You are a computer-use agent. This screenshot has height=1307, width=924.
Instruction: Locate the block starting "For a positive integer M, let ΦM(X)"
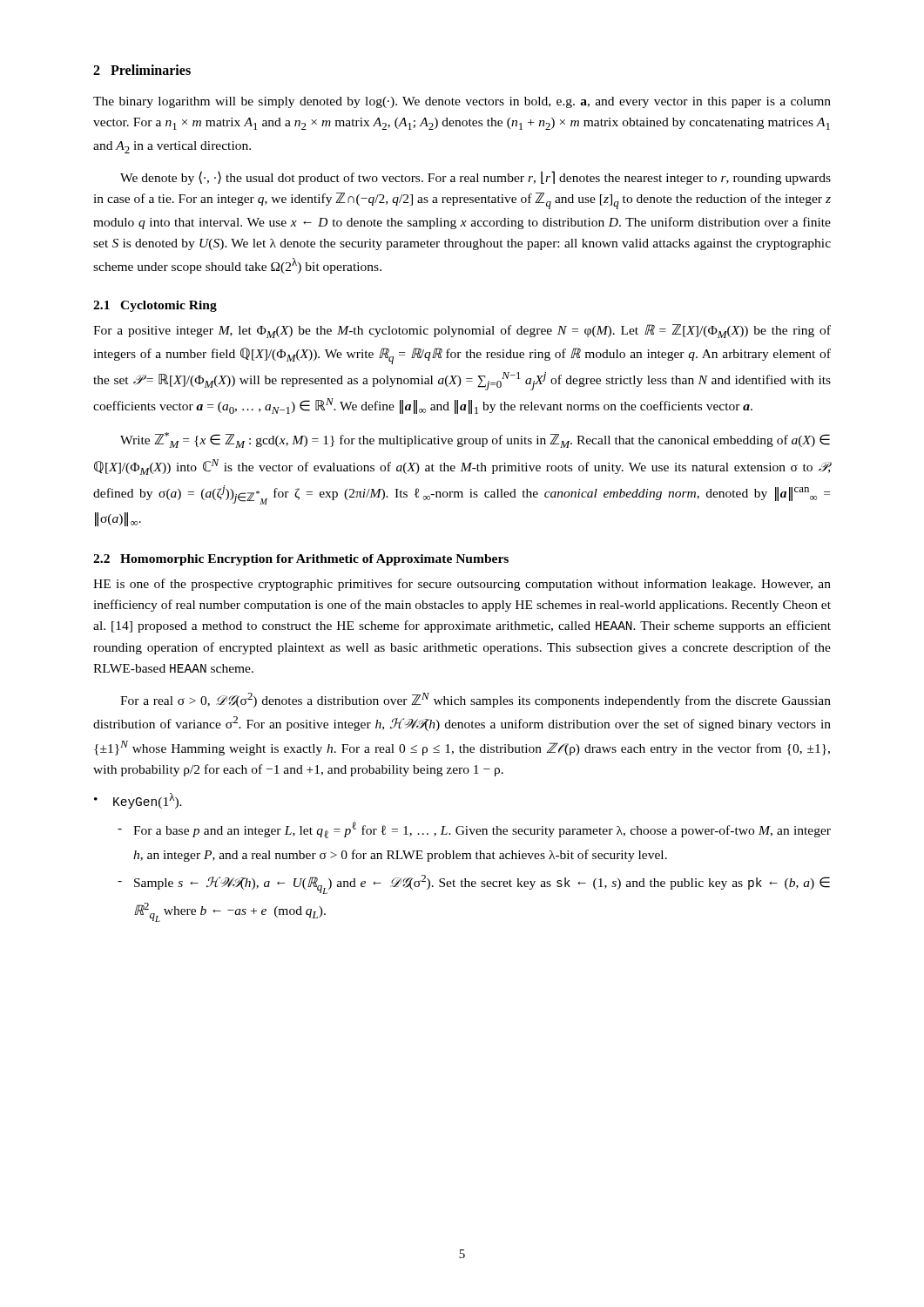[462, 426]
